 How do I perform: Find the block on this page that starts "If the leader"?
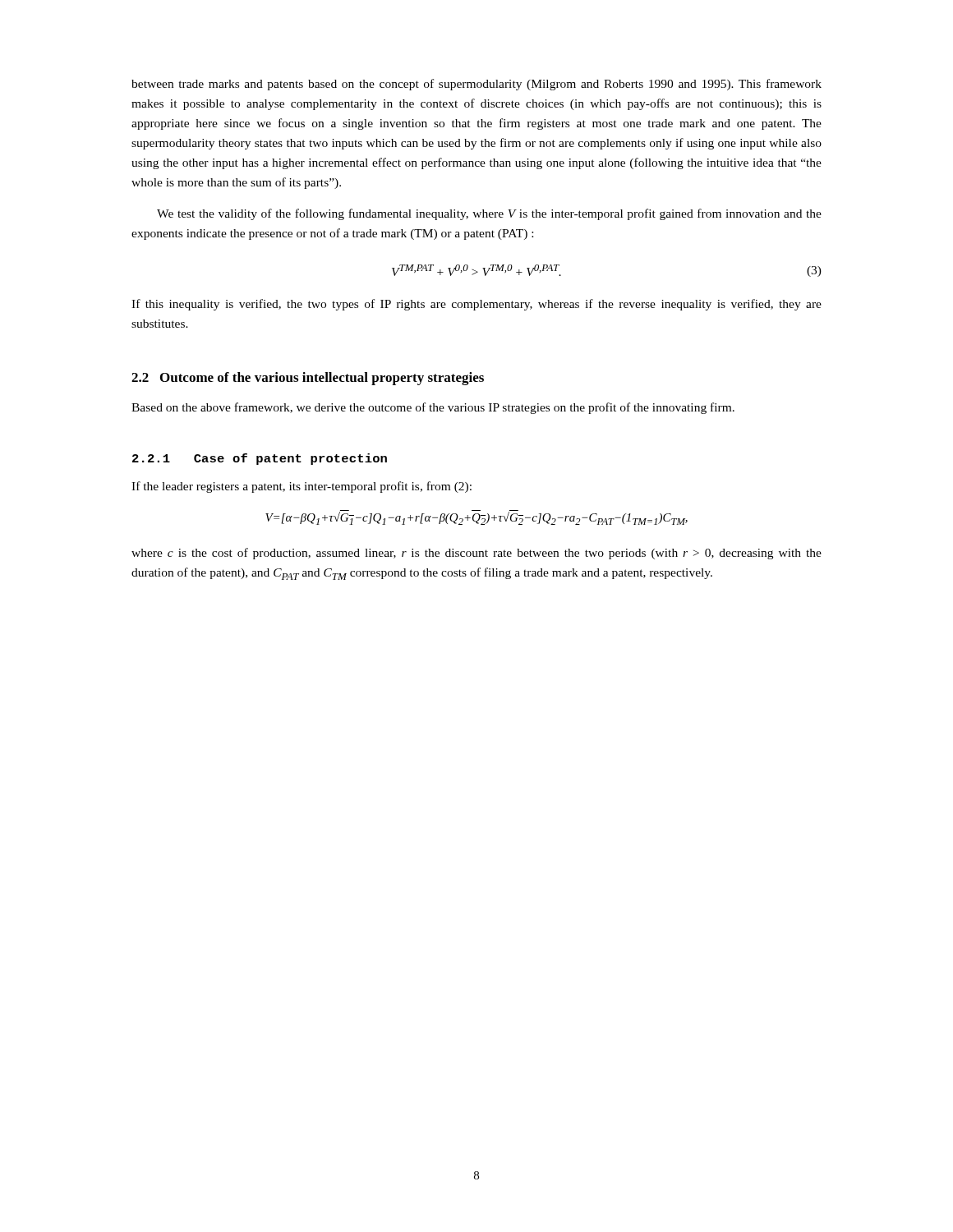click(x=302, y=486)
